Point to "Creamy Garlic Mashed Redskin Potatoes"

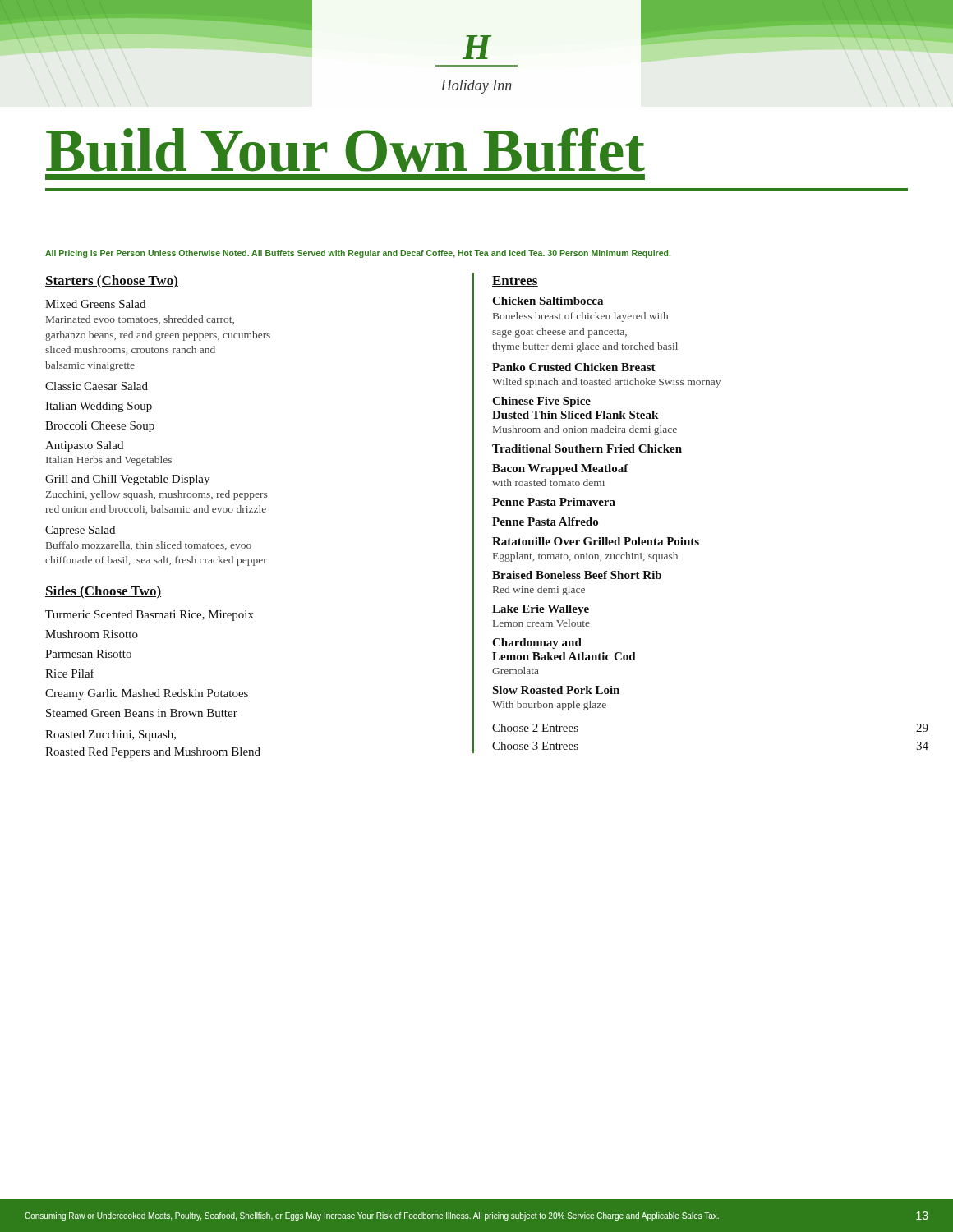(147, 693)
